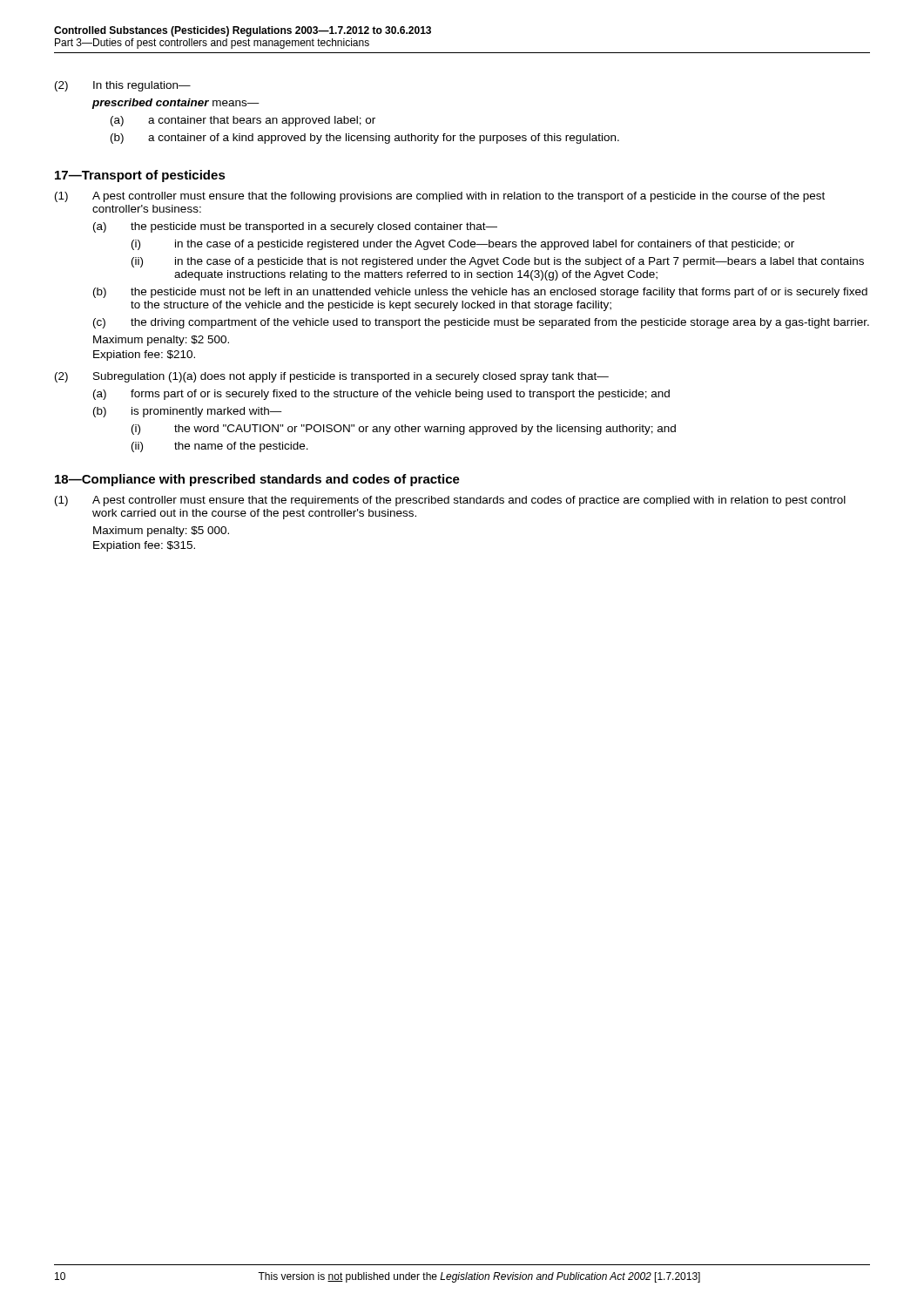The height and width of the screenshot is (1307, 924).
Task: Click on the text starting "Expiation fee: $315."
Action: tap(144, 545)
